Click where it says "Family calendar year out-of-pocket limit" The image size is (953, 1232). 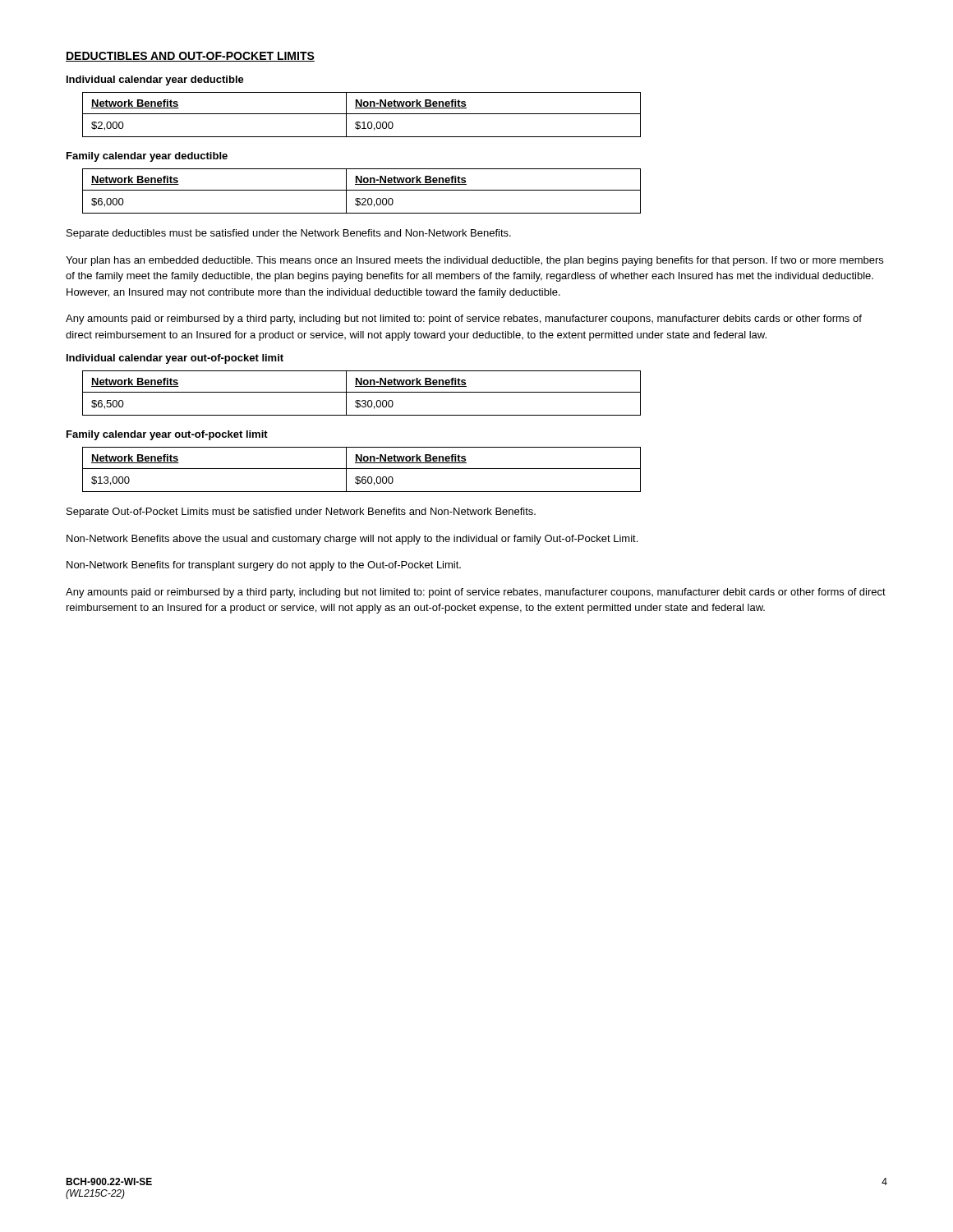pyautogui.click(x=167, y=434)
